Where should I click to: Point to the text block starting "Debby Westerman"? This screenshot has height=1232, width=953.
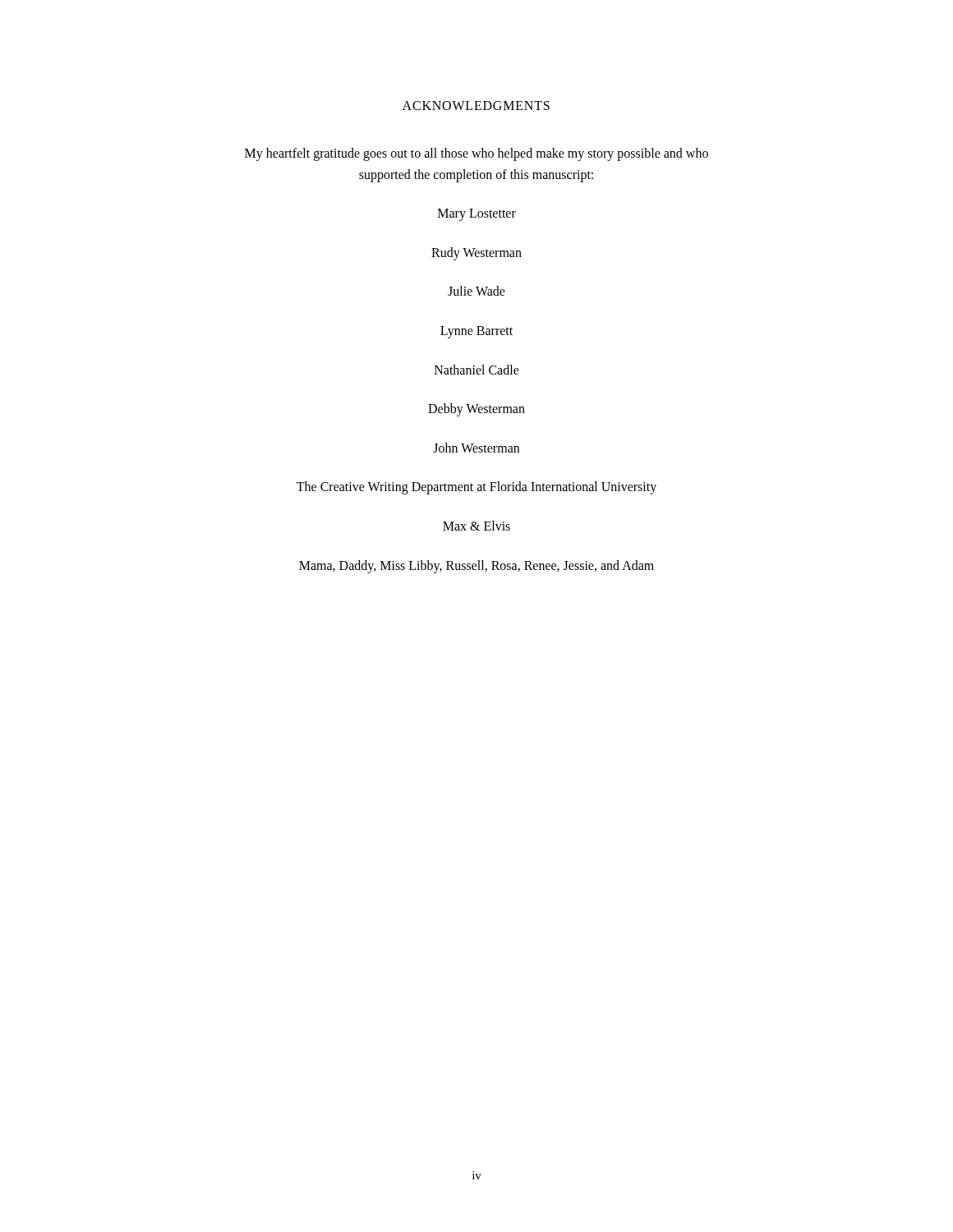click(476, 409)
